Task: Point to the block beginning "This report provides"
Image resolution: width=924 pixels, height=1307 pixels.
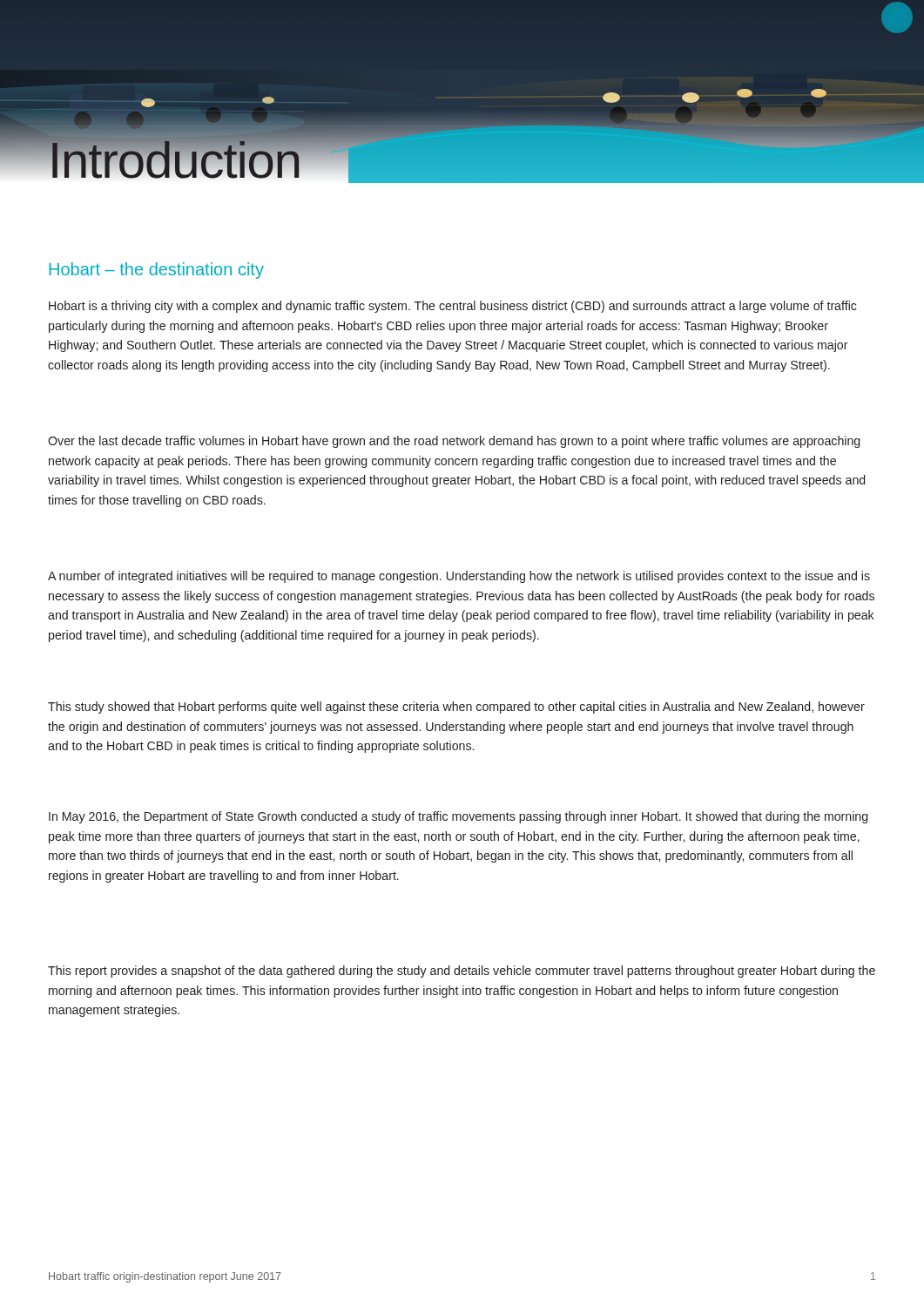Action: 462,990
